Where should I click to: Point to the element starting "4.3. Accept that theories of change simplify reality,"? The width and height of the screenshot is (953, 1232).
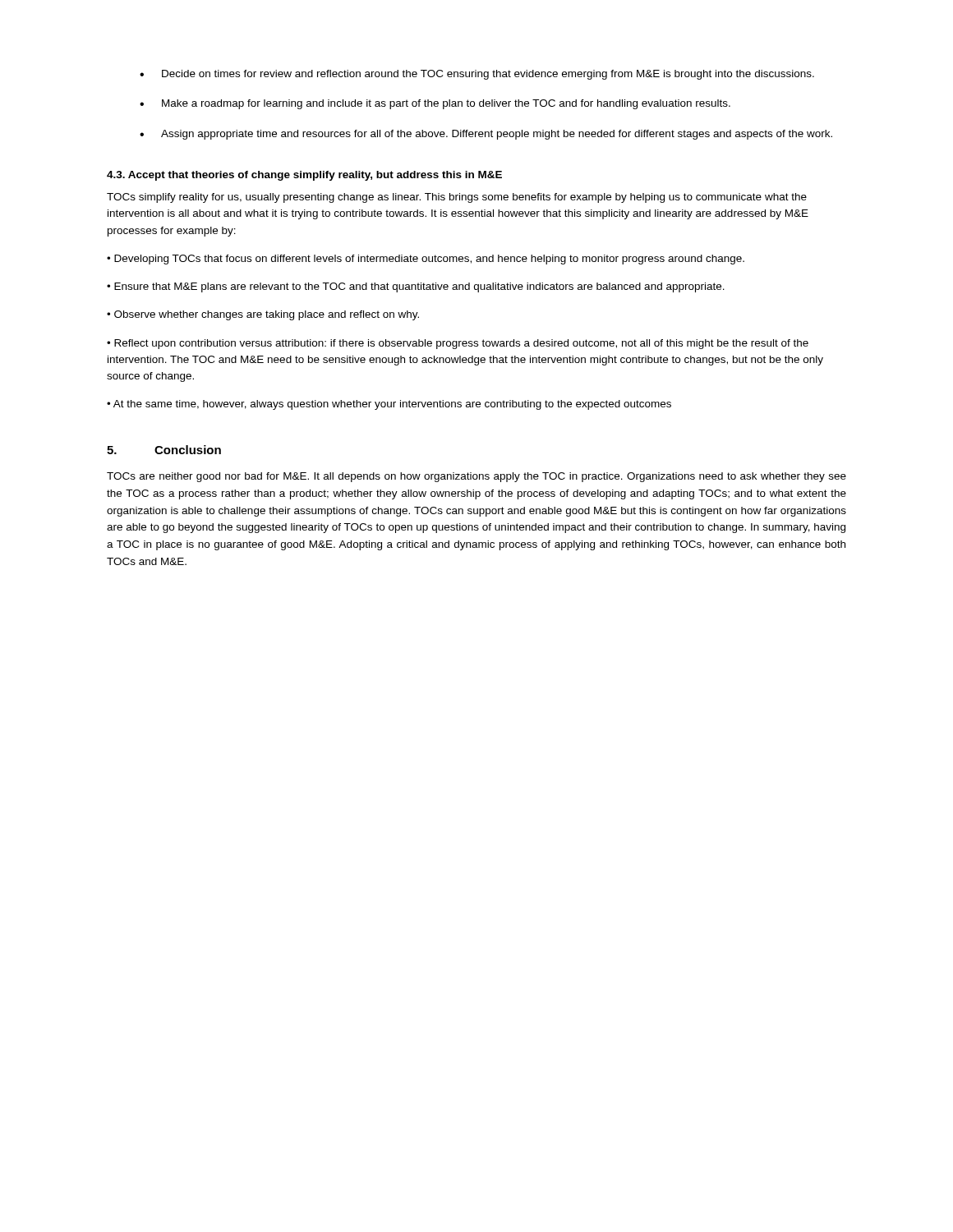[x=305, y=175]
